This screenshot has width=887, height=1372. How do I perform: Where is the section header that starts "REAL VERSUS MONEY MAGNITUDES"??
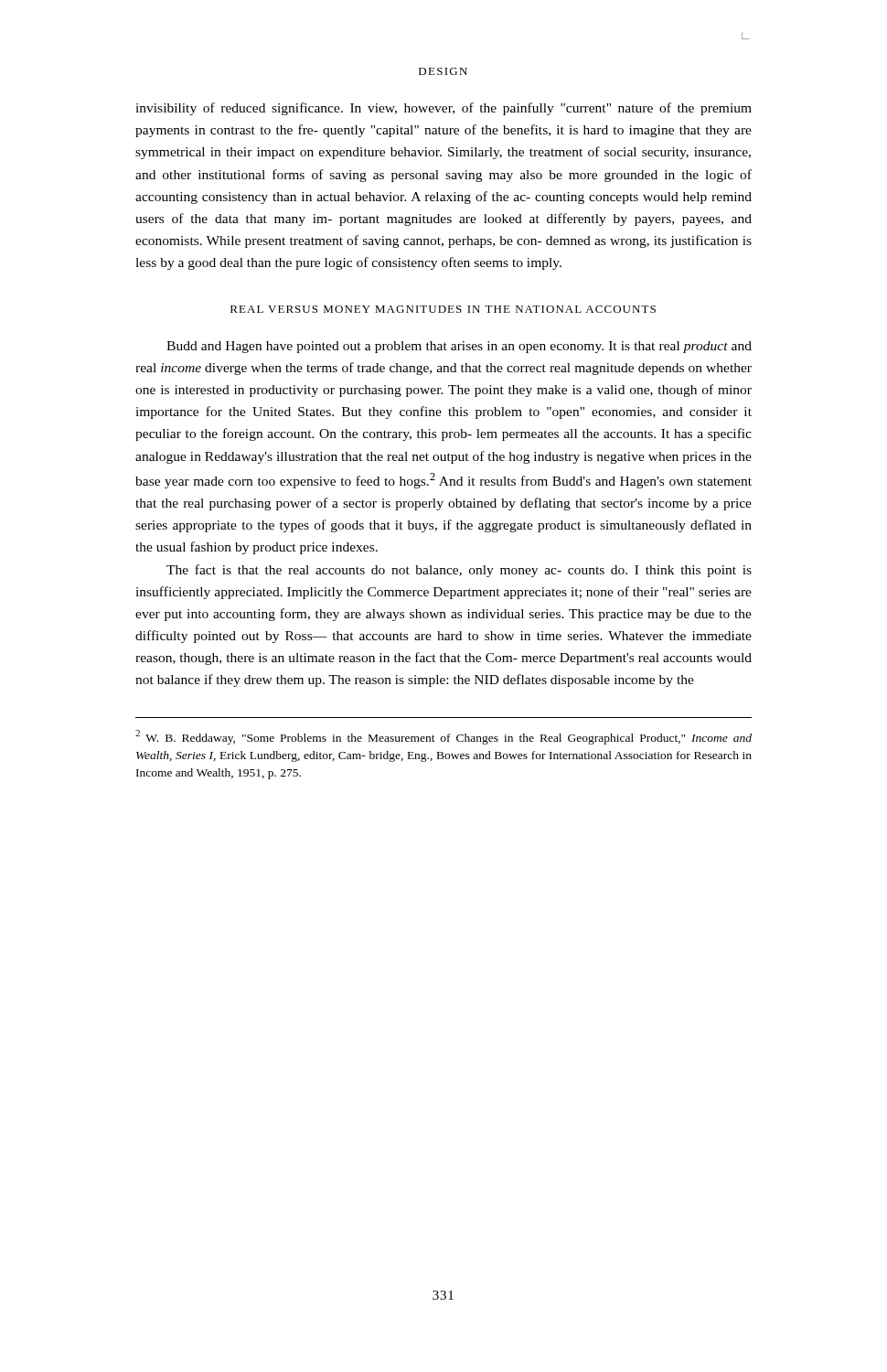click(444, 308)
